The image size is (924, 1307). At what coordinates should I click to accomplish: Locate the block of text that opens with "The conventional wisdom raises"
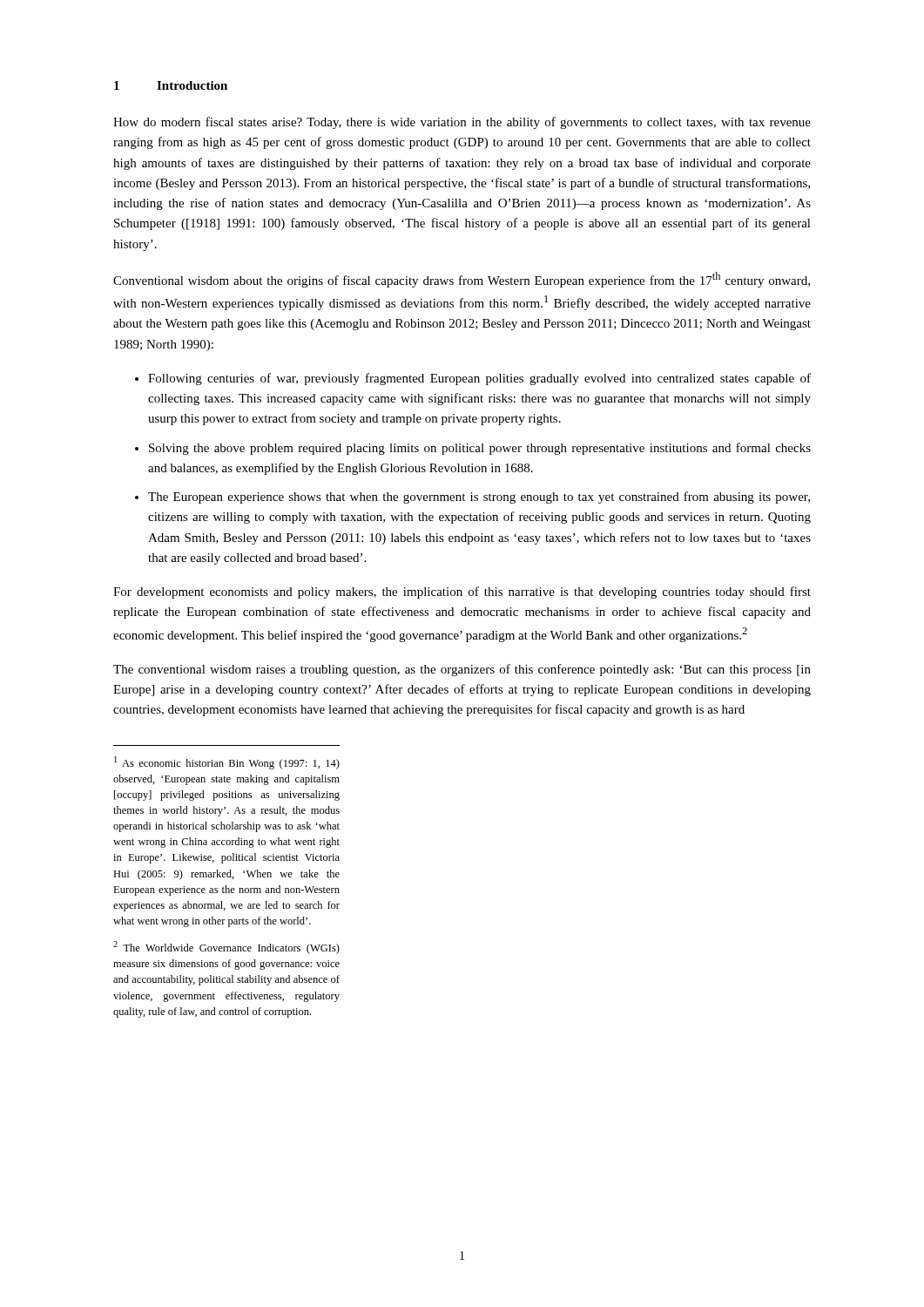(x=462, y=690)
